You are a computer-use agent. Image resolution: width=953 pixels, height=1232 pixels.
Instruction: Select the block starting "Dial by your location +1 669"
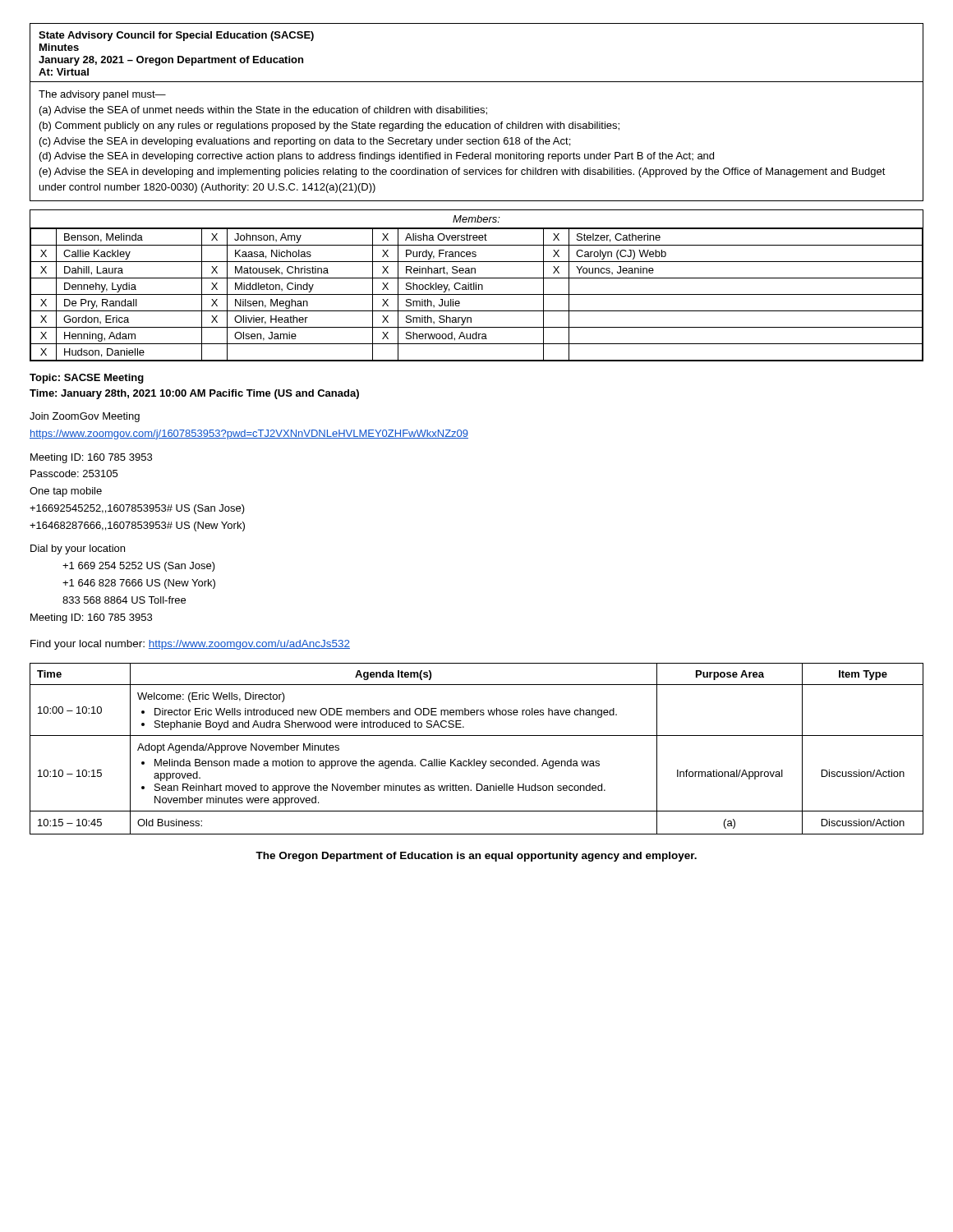point(123,583)
